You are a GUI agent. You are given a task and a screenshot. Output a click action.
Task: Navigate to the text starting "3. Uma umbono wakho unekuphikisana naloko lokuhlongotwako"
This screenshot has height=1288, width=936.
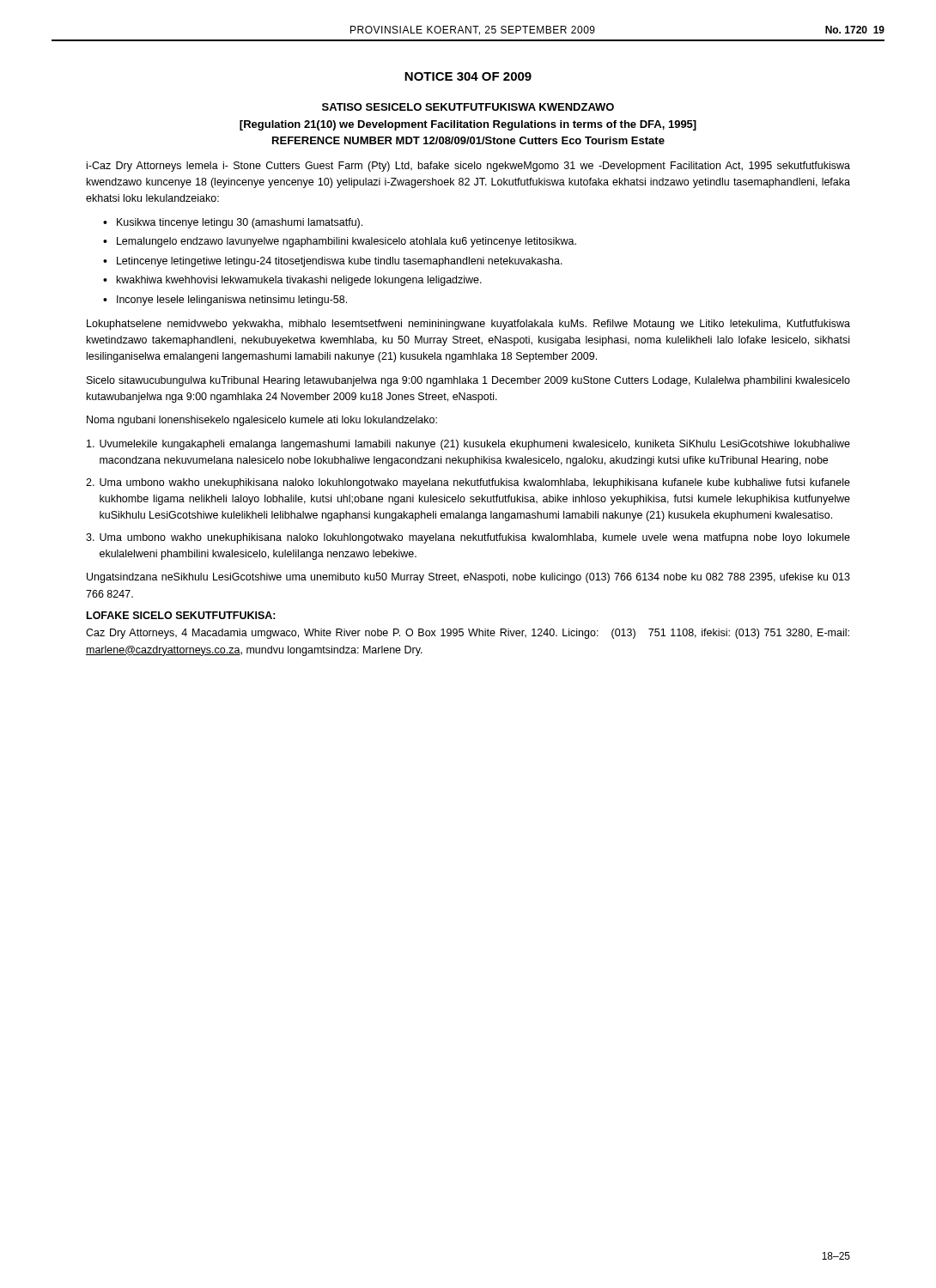(x=468, y=546)
